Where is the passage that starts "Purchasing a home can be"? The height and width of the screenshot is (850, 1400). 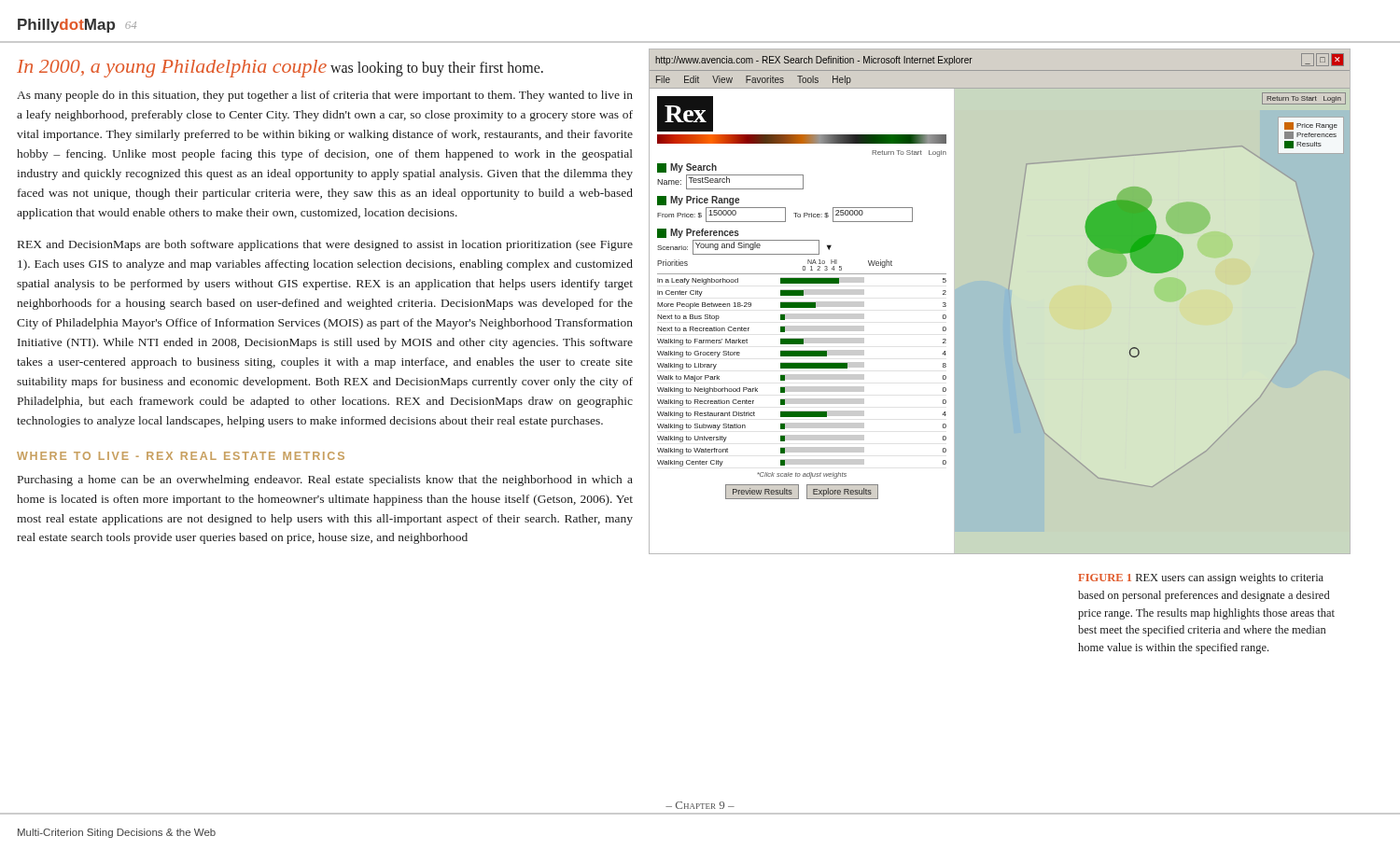pos(325,508)
